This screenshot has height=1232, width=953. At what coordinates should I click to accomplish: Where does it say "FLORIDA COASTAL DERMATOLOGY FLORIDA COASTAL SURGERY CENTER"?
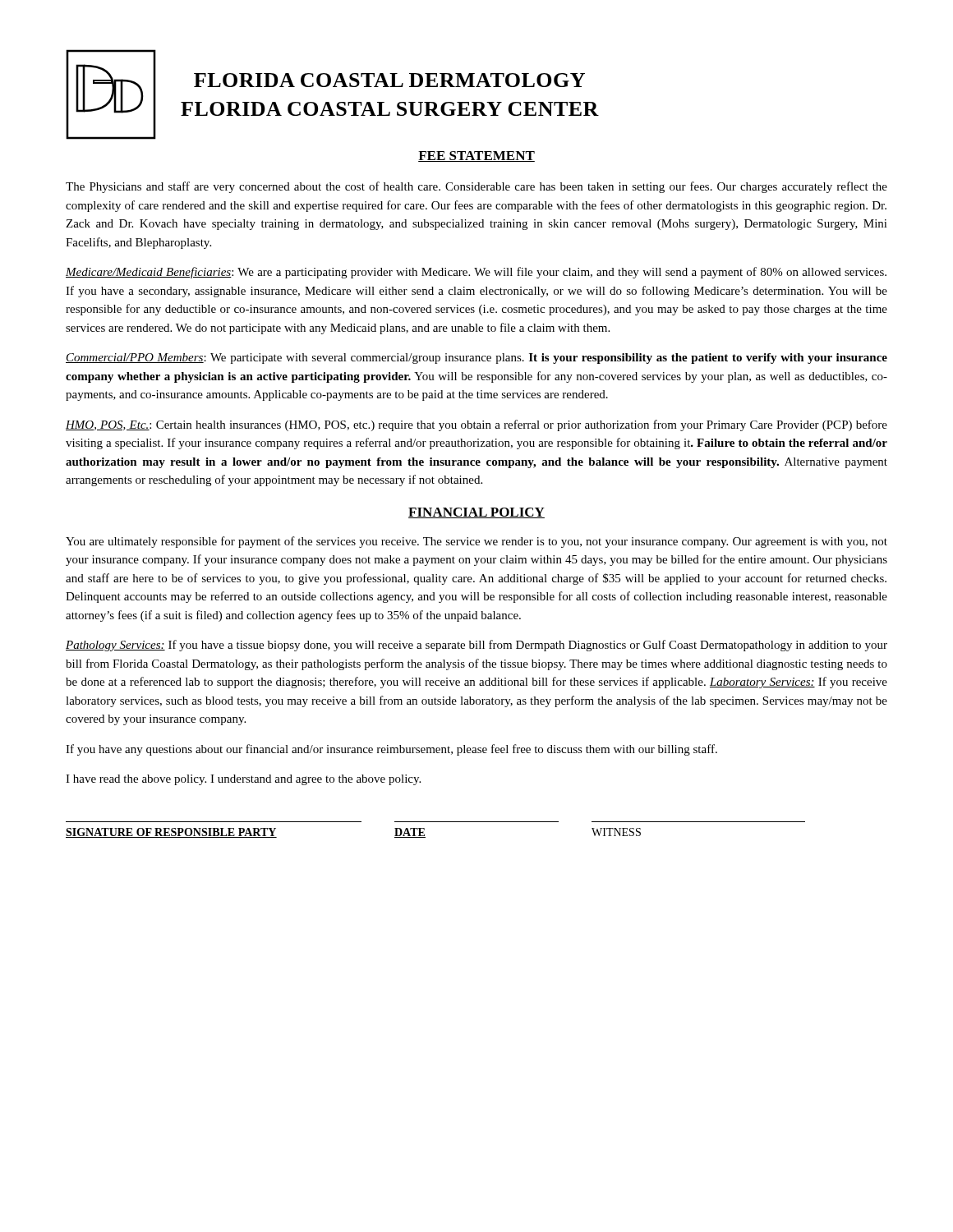coord(390,94)
